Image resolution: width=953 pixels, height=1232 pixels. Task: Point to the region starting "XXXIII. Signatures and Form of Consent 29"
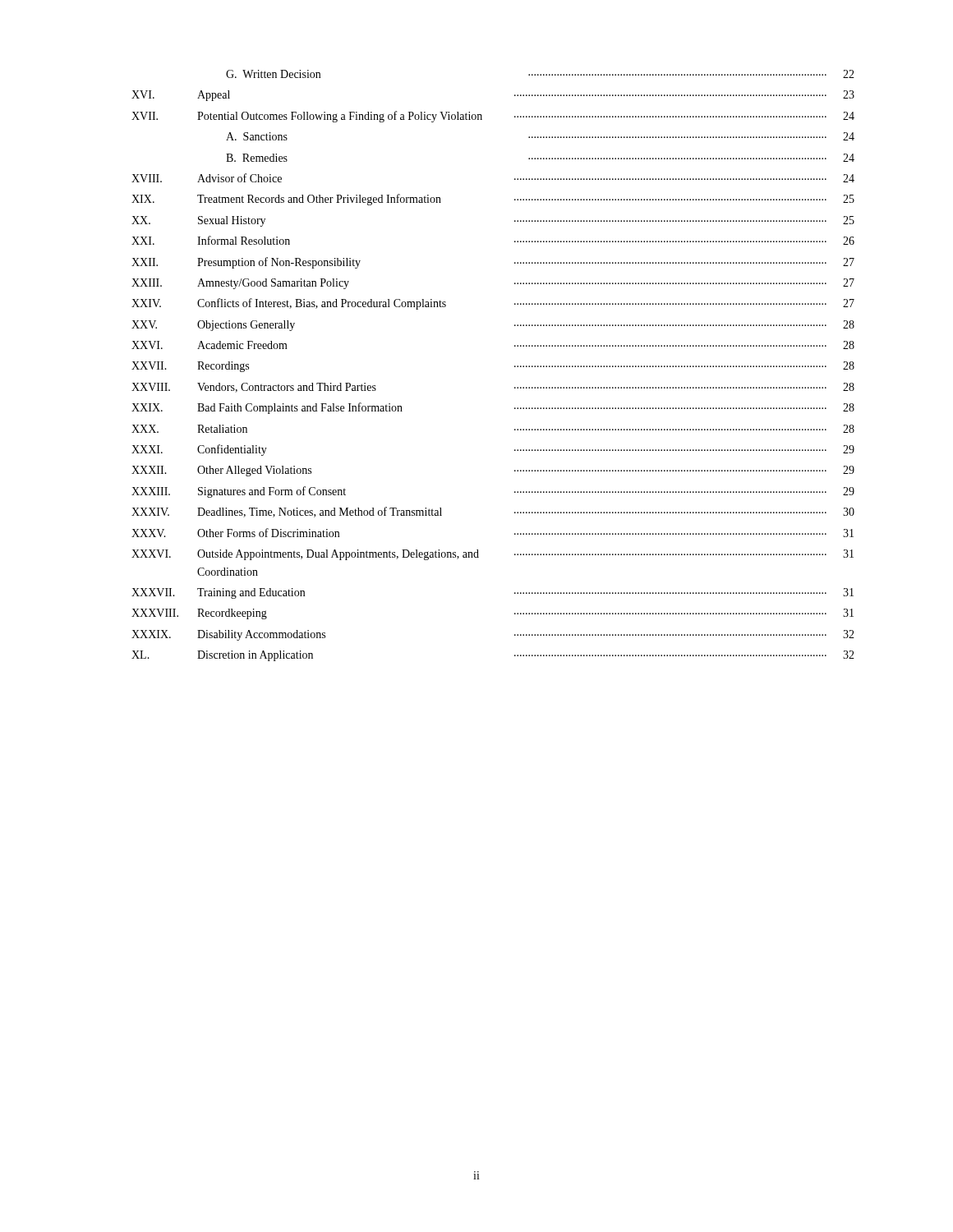(143, 492)
